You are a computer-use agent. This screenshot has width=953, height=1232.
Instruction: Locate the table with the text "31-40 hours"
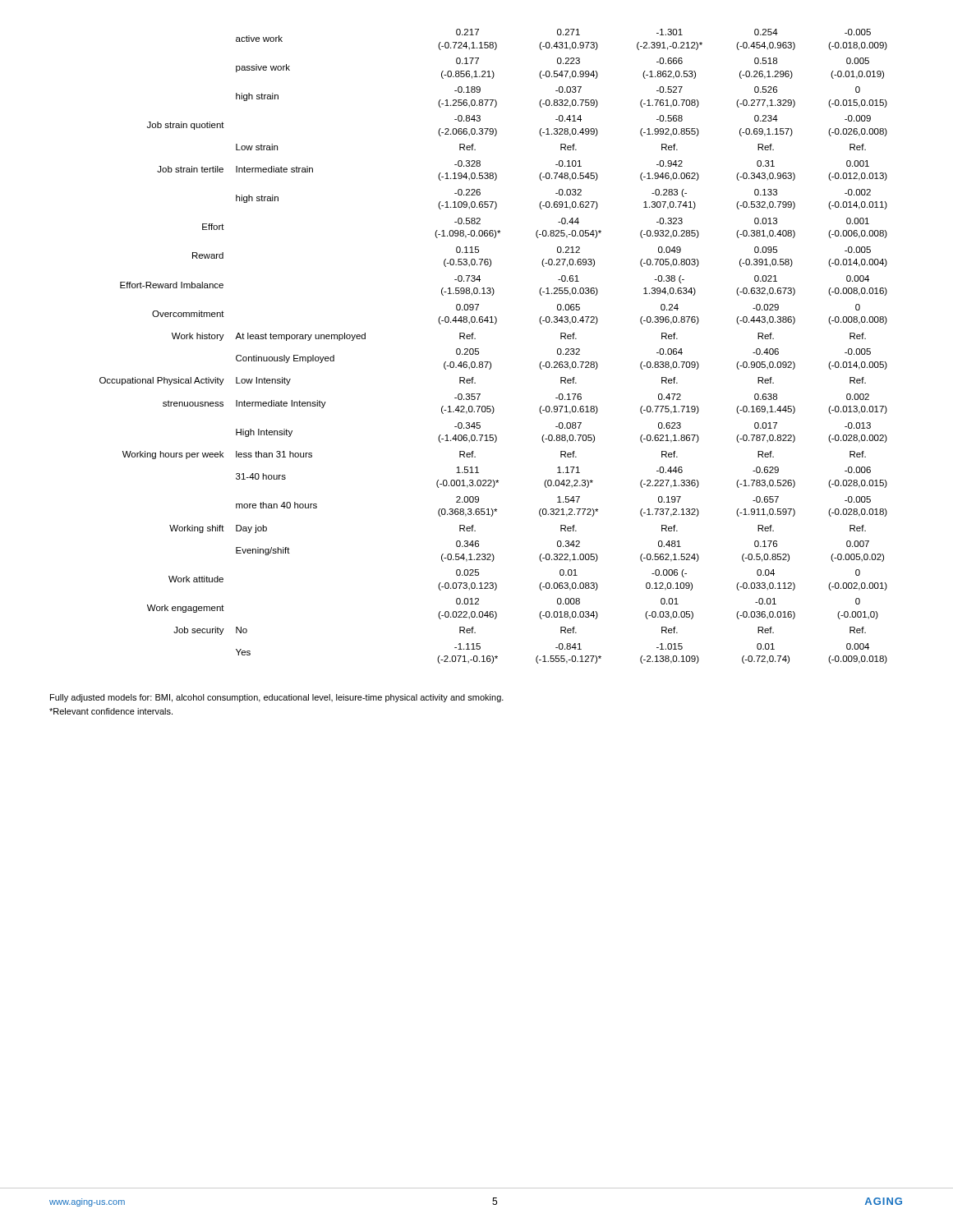(476, 346)
